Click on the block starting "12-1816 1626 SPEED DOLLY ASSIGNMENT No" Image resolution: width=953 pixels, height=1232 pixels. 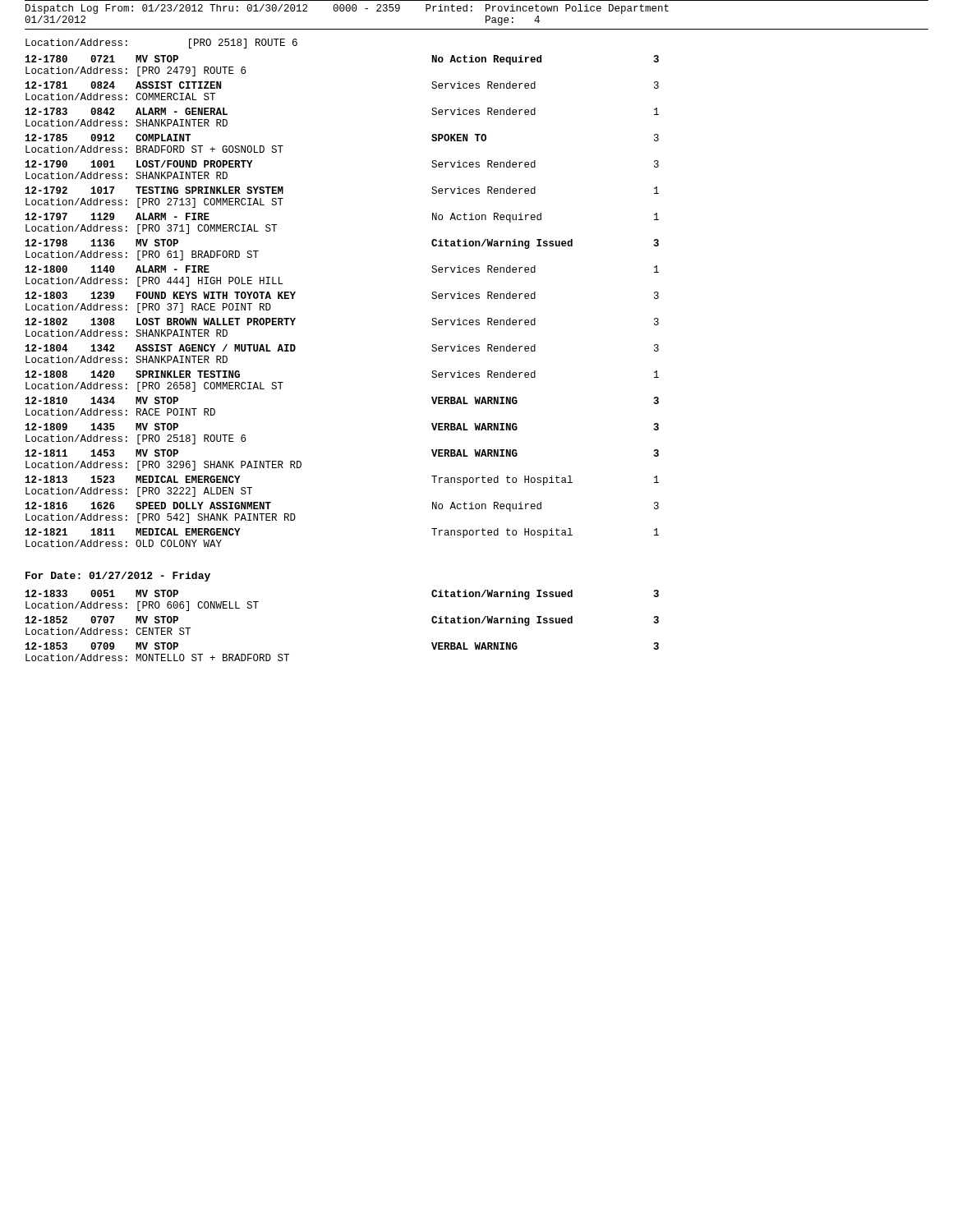(x=476, y=513)
